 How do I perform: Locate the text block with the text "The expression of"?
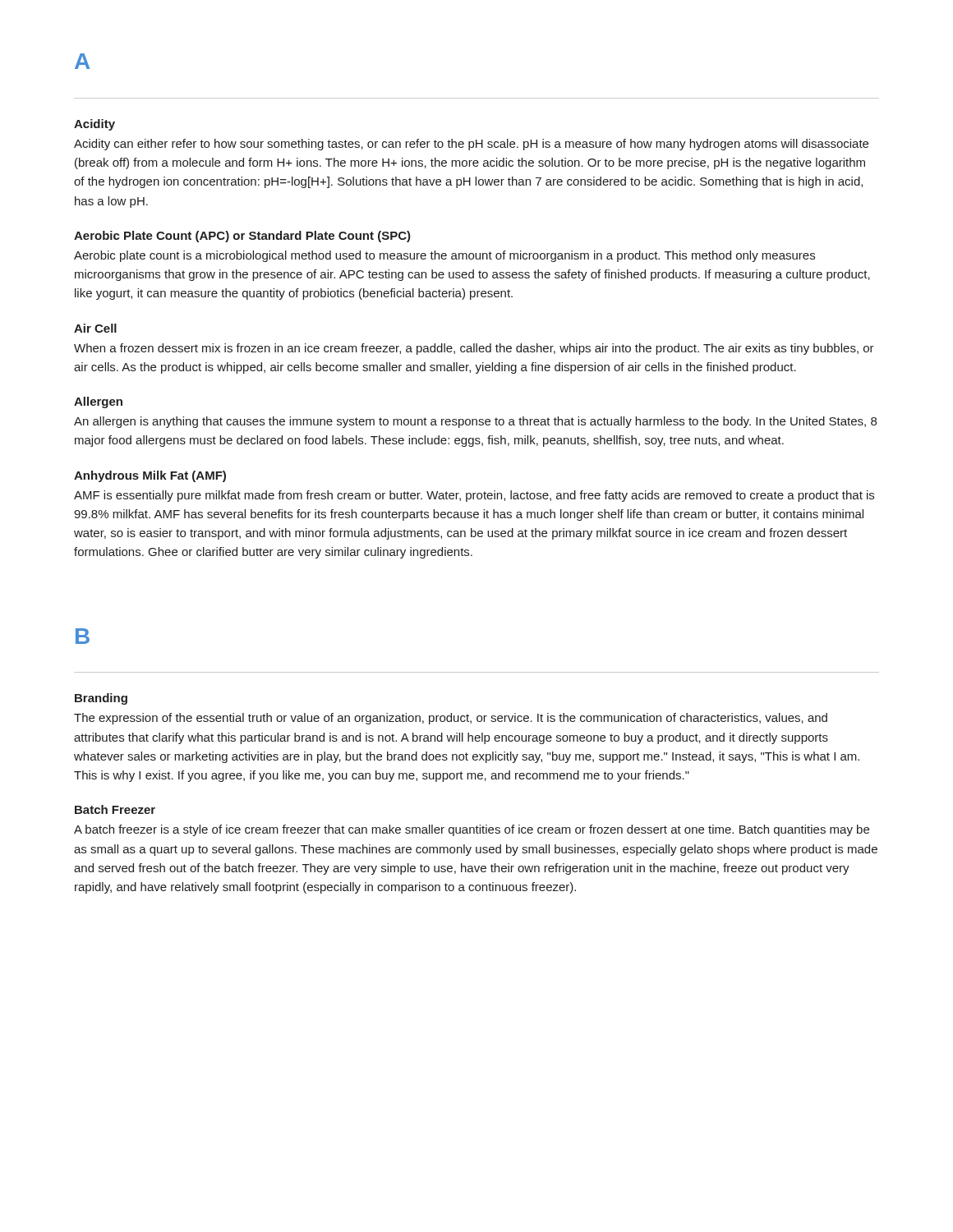(476, 746)
